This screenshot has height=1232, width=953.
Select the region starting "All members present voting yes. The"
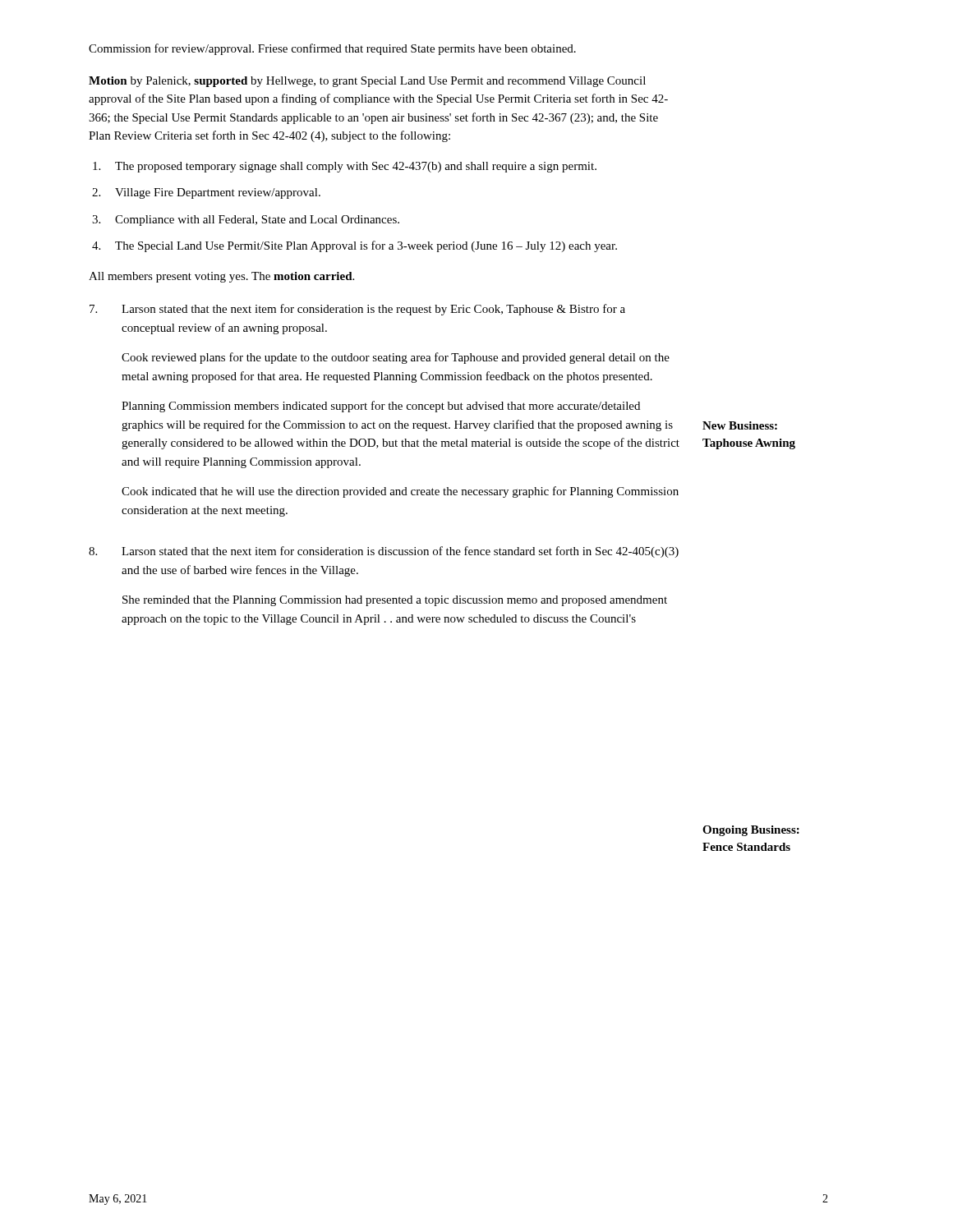[222, 276]
